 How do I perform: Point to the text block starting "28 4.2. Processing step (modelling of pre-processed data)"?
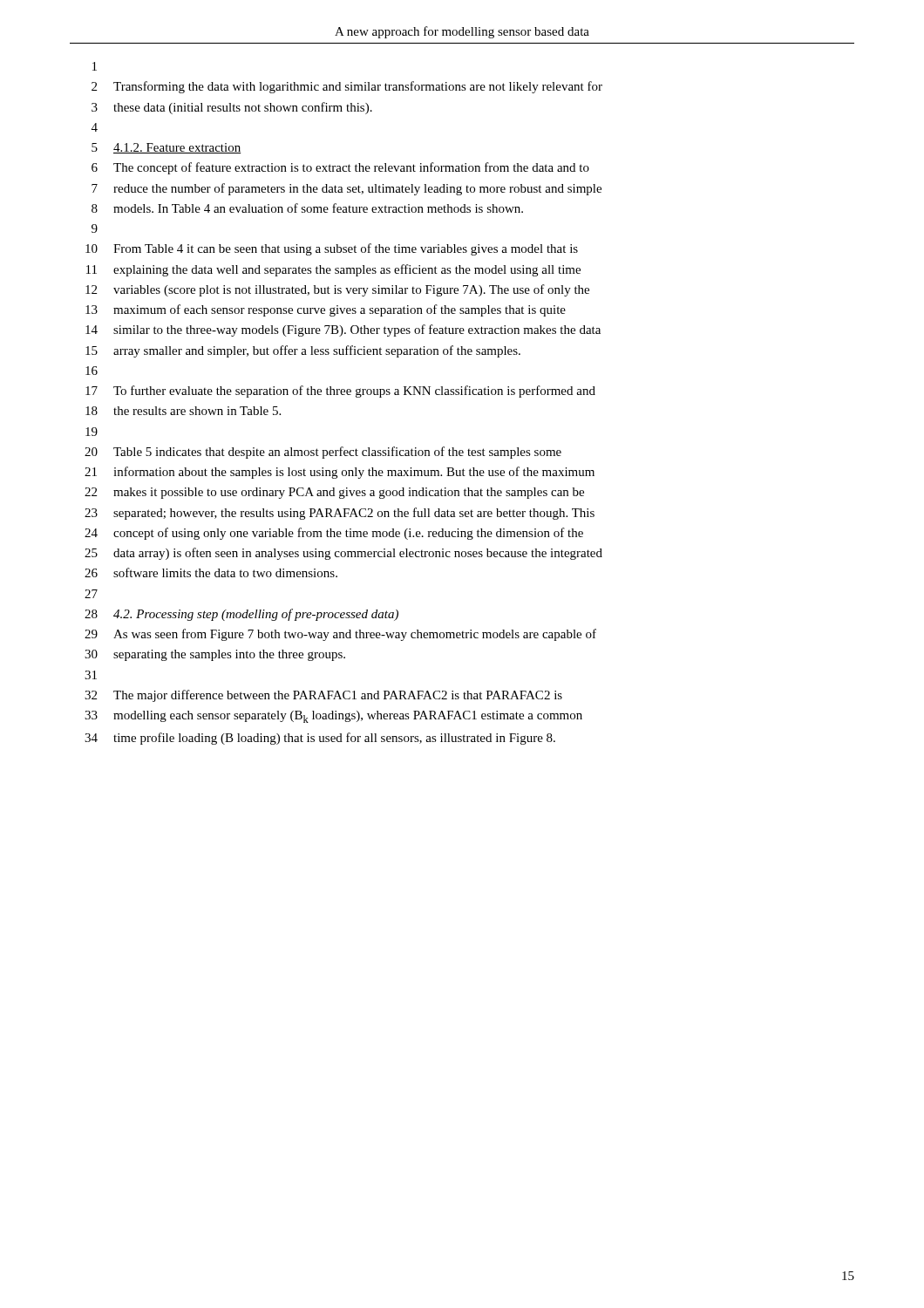pos(241,615)
